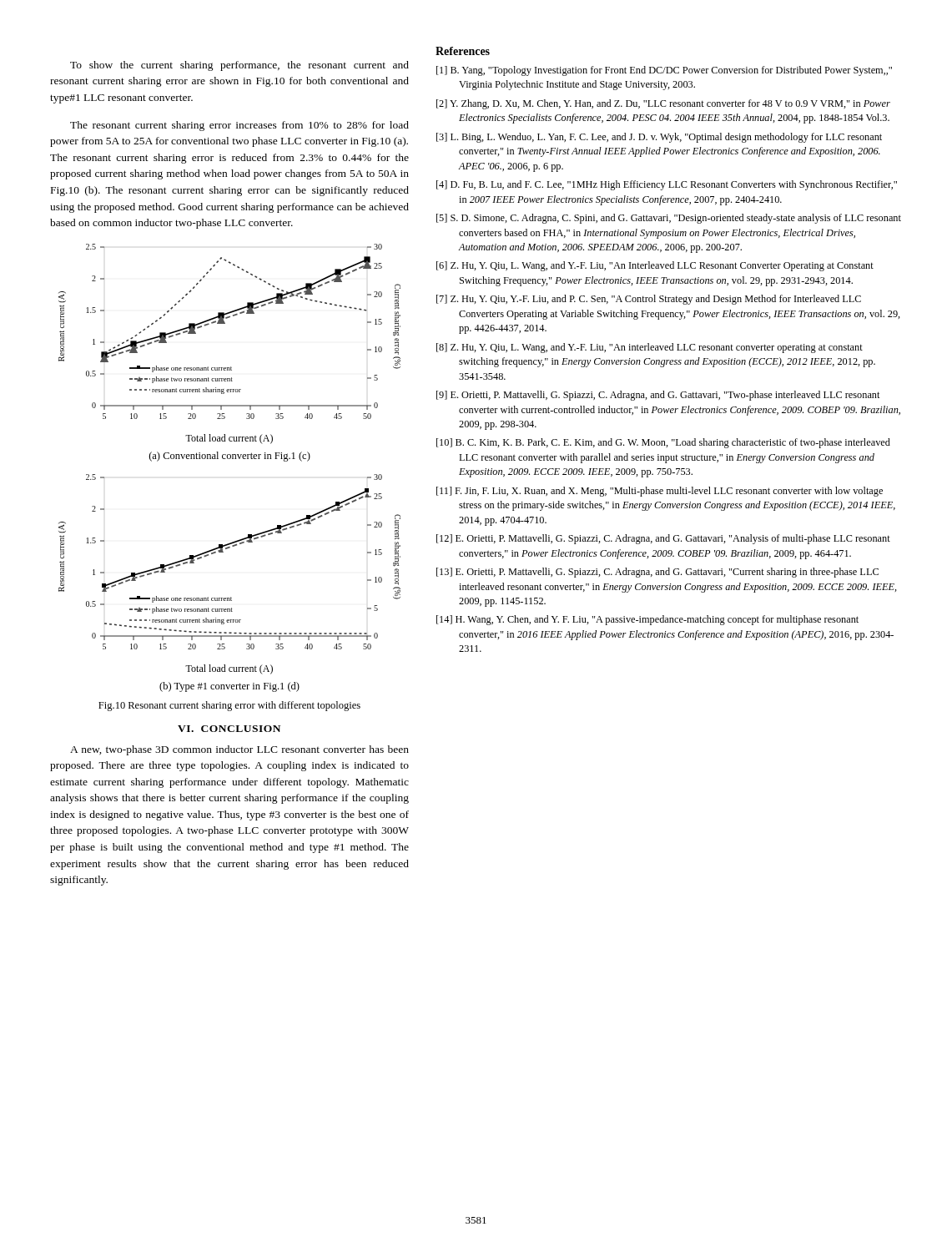Navigate to the text block starting "[10] B. C."
The image size is (952, 1252).
pos(669,458)
